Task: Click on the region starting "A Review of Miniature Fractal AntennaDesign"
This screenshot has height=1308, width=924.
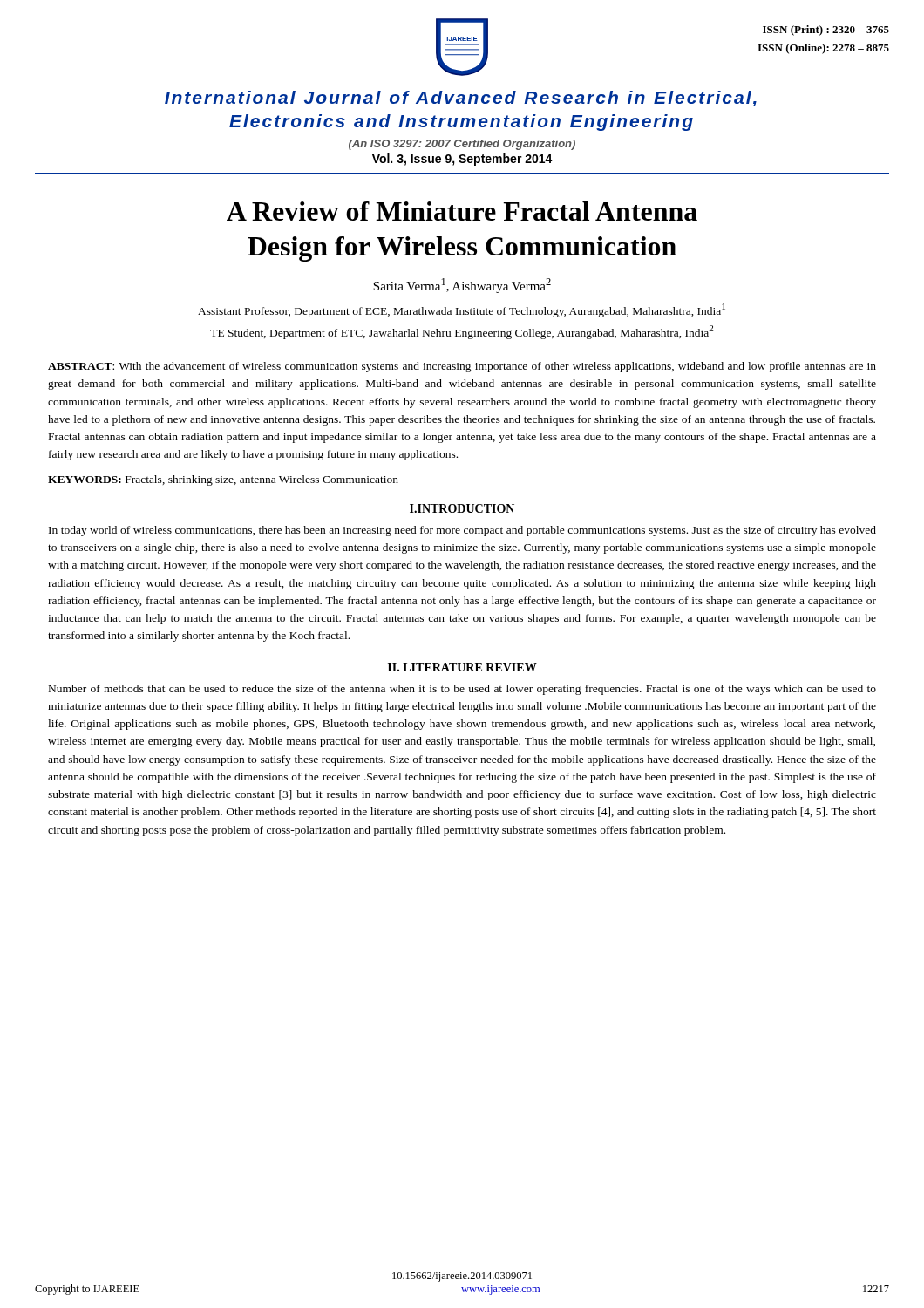Action: click(x=462, y=228)
